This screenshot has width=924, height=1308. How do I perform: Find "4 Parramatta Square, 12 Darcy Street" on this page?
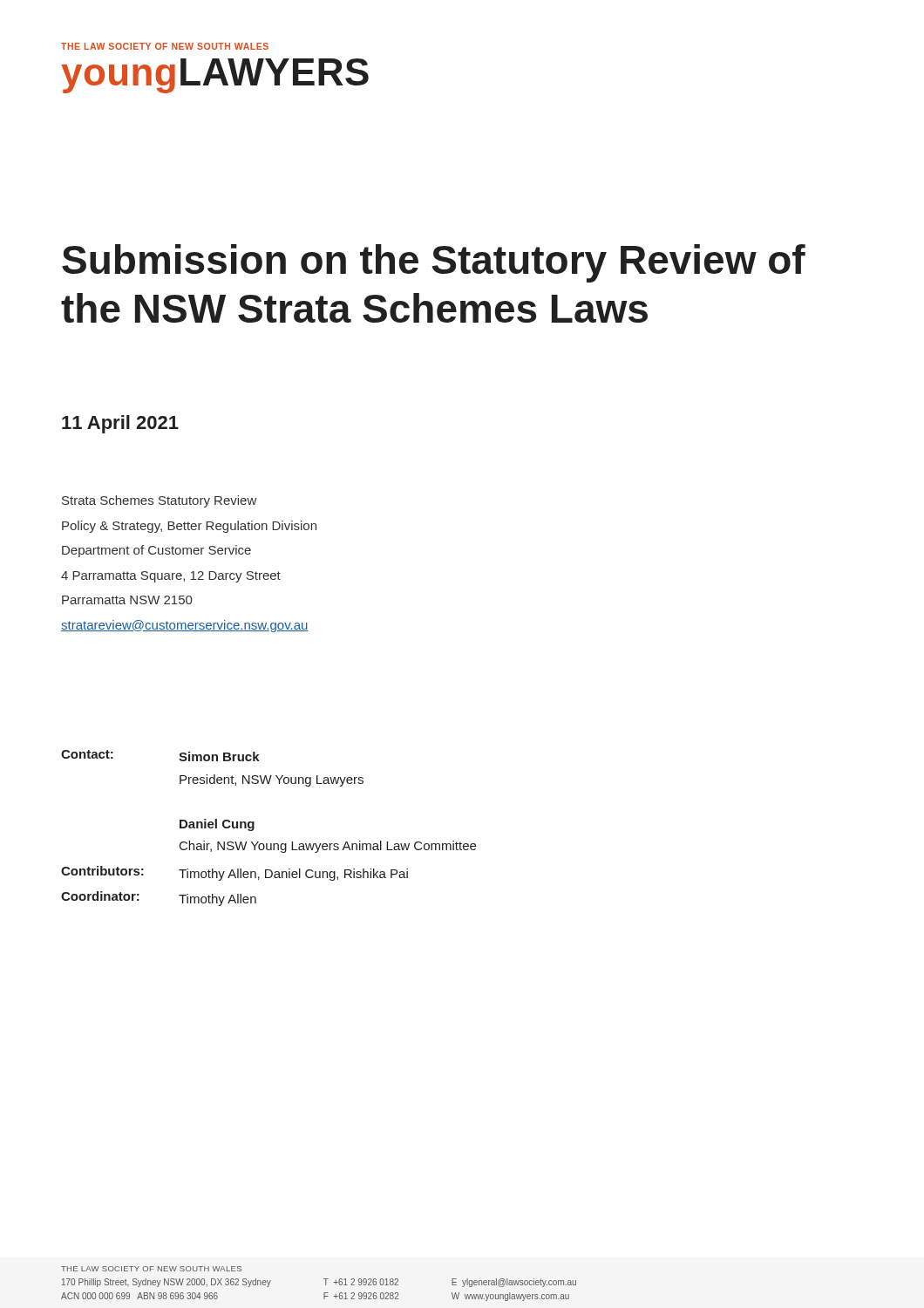171,575
